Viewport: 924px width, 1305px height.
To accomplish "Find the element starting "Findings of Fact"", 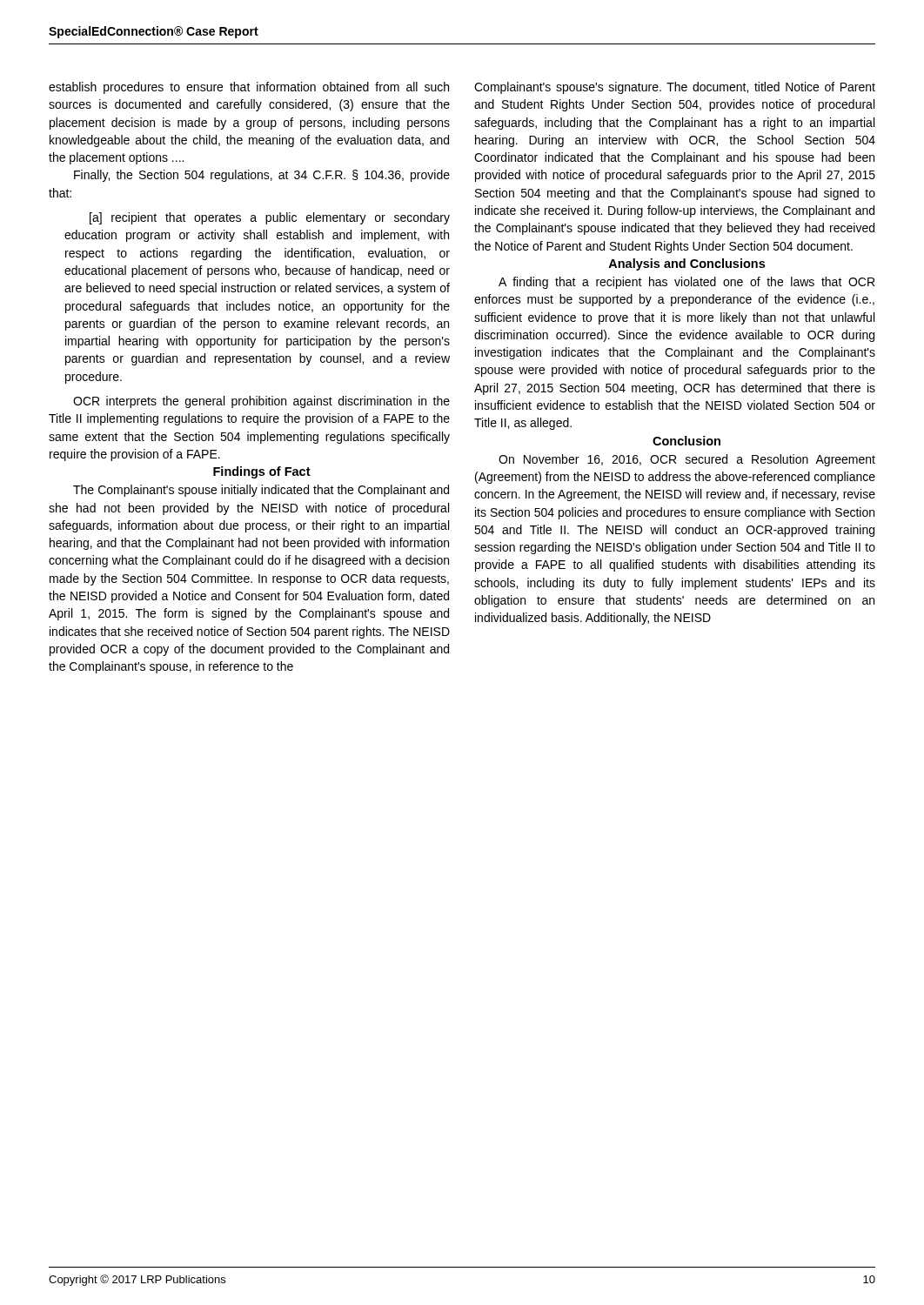I will [x=249, y=472].
